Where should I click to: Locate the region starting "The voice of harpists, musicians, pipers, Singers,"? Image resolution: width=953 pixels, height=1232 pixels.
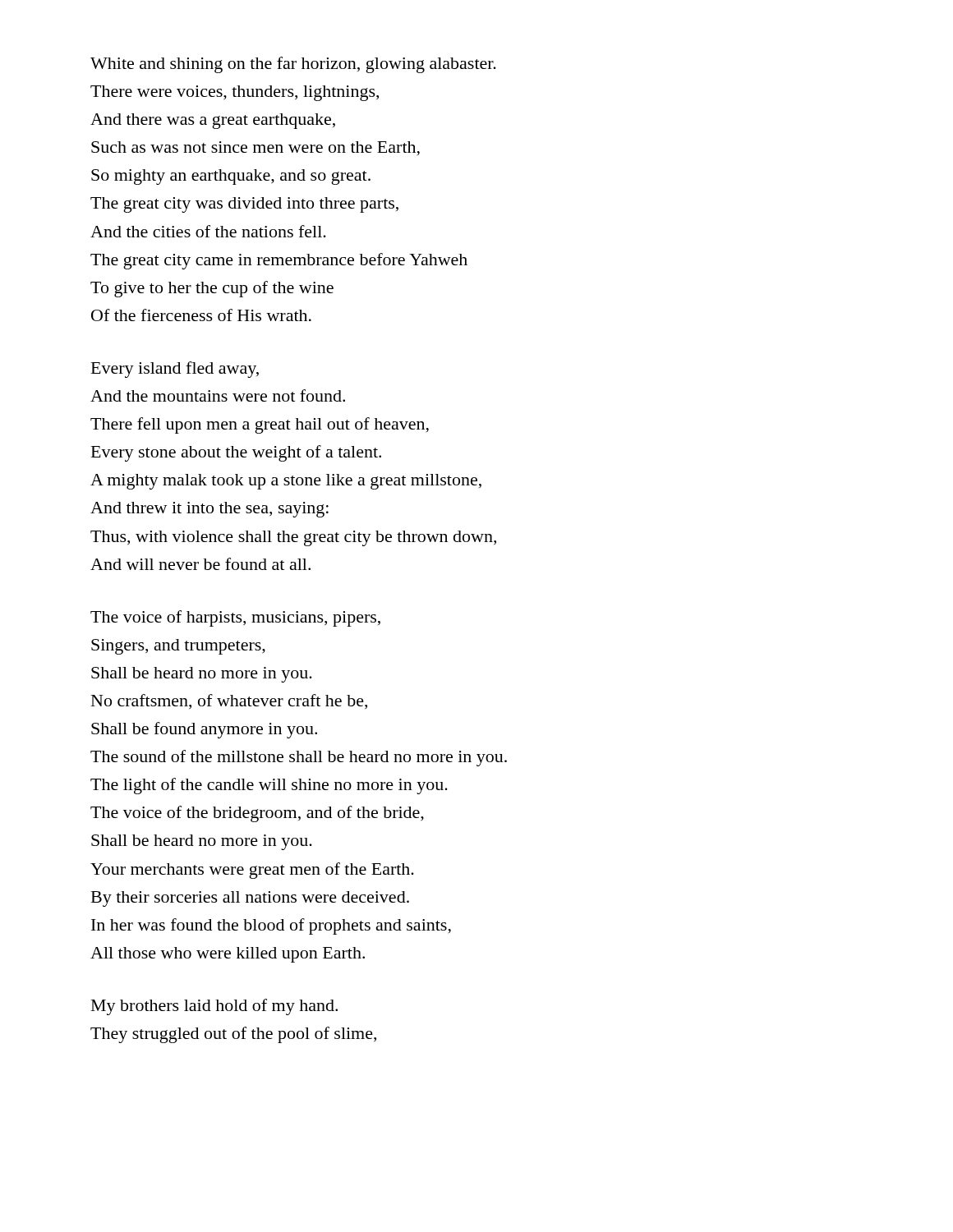click(x=235, y=618)
